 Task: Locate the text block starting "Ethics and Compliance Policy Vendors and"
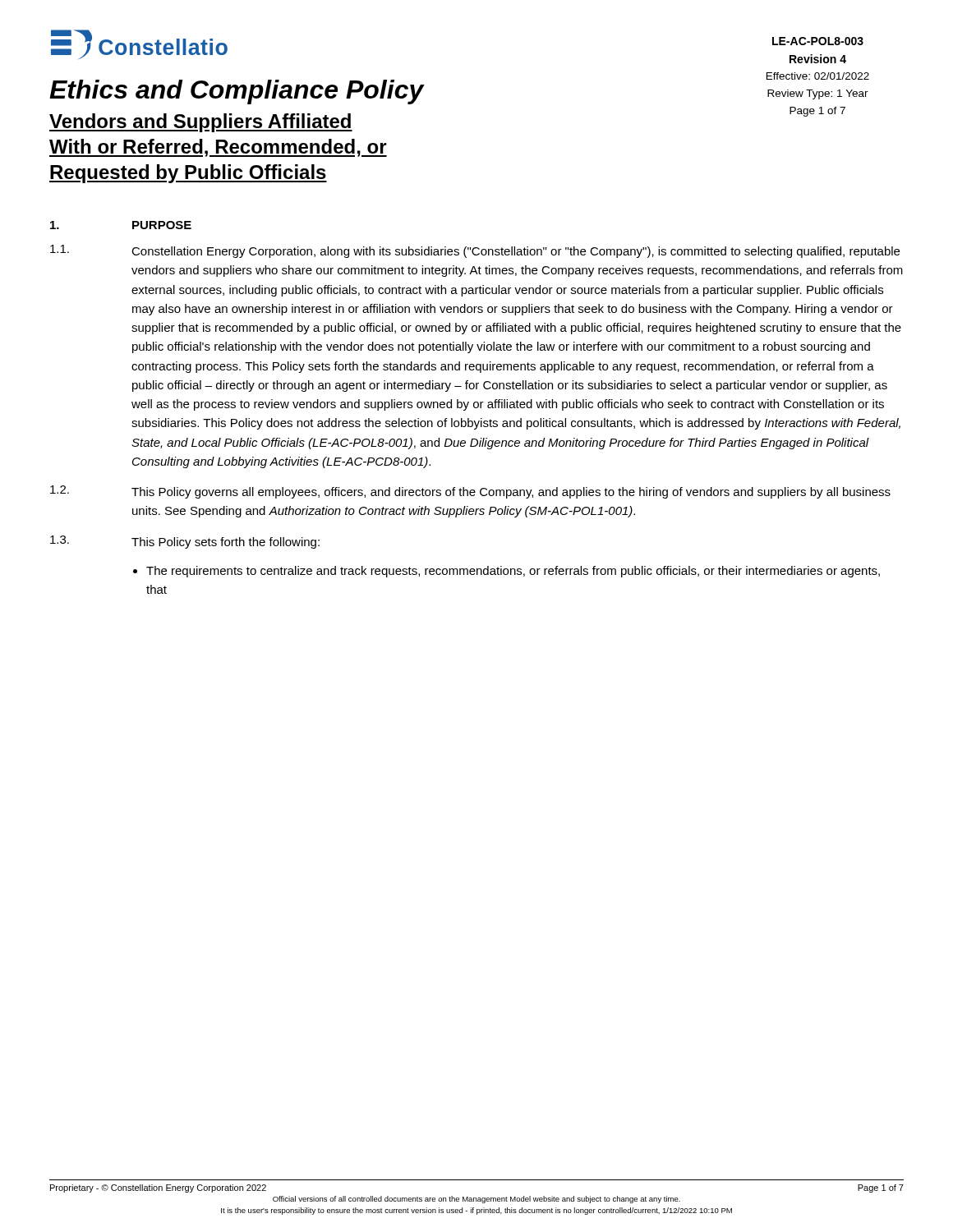point(237,92)
